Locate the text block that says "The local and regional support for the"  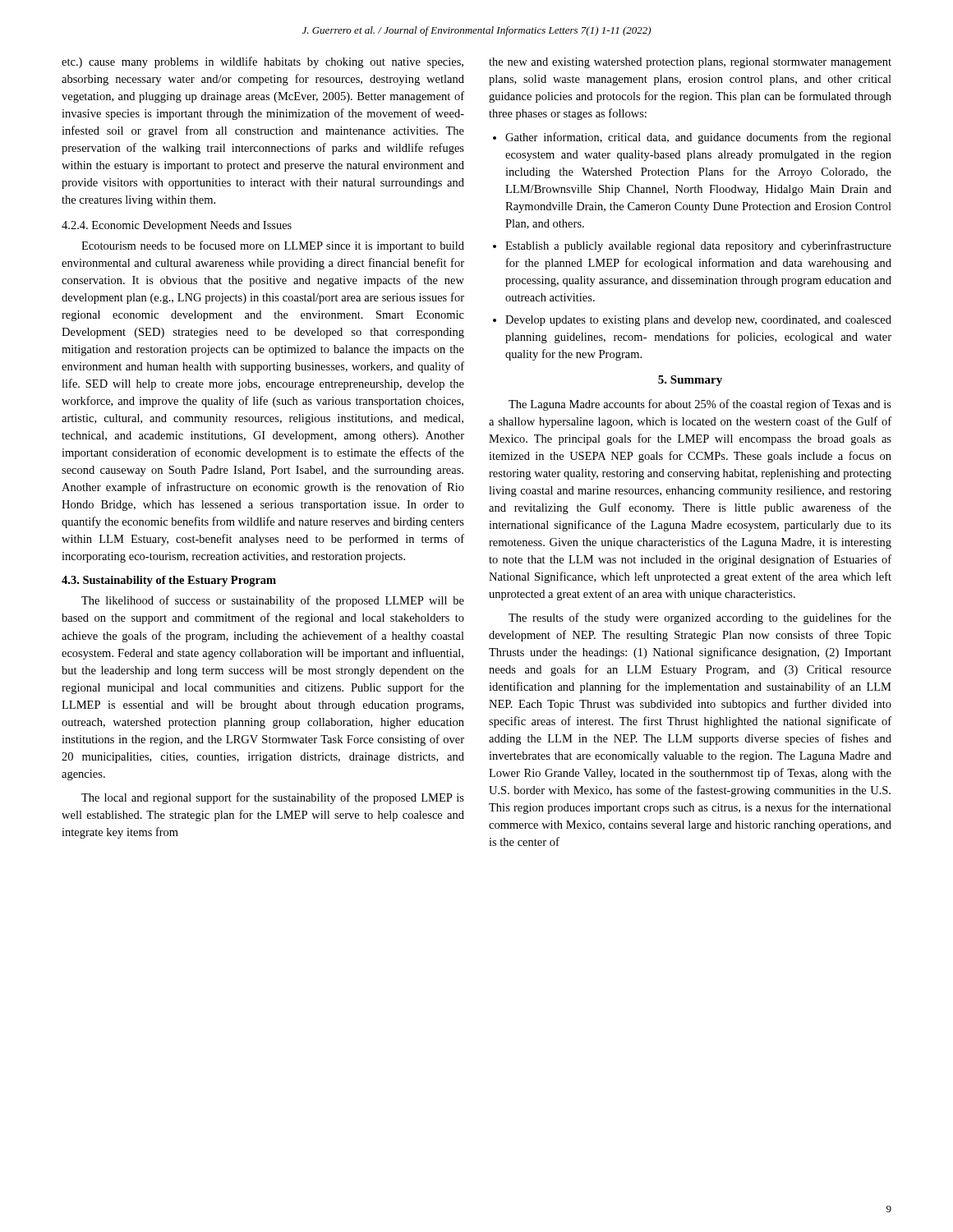click(263, 815)
